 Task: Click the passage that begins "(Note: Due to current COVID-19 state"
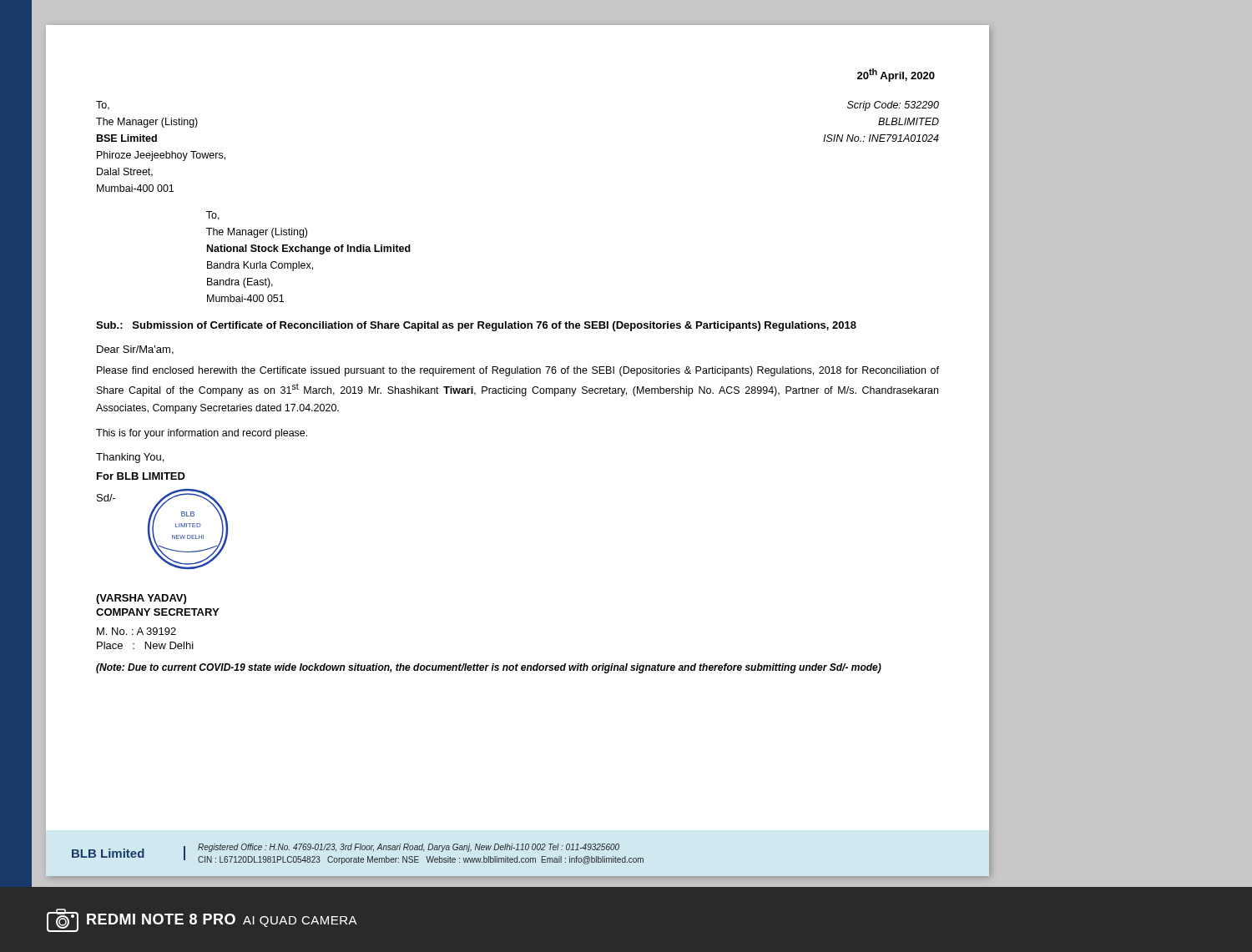(x=489, y=667)
